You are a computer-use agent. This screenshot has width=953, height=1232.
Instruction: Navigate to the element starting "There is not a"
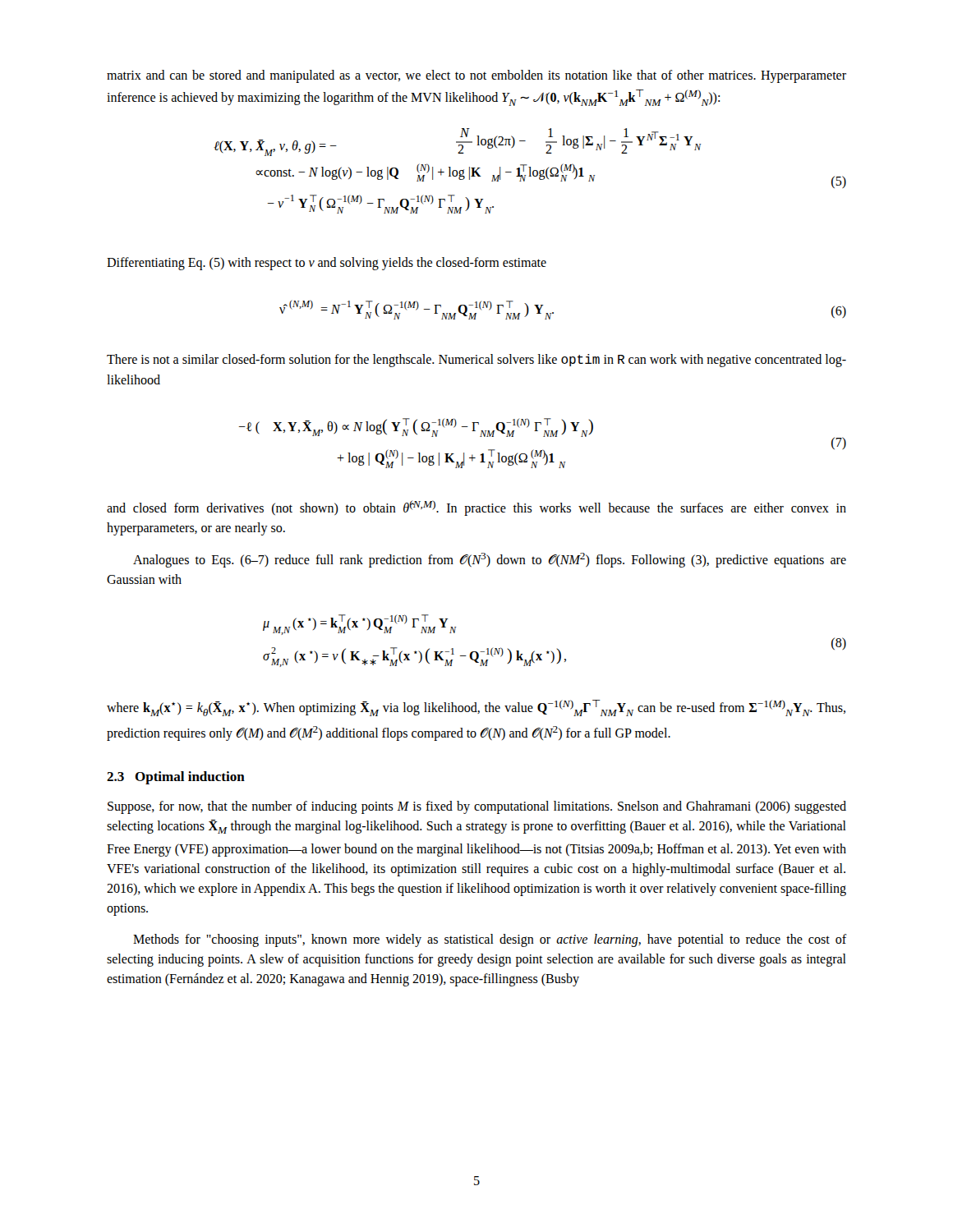point(476,369)
